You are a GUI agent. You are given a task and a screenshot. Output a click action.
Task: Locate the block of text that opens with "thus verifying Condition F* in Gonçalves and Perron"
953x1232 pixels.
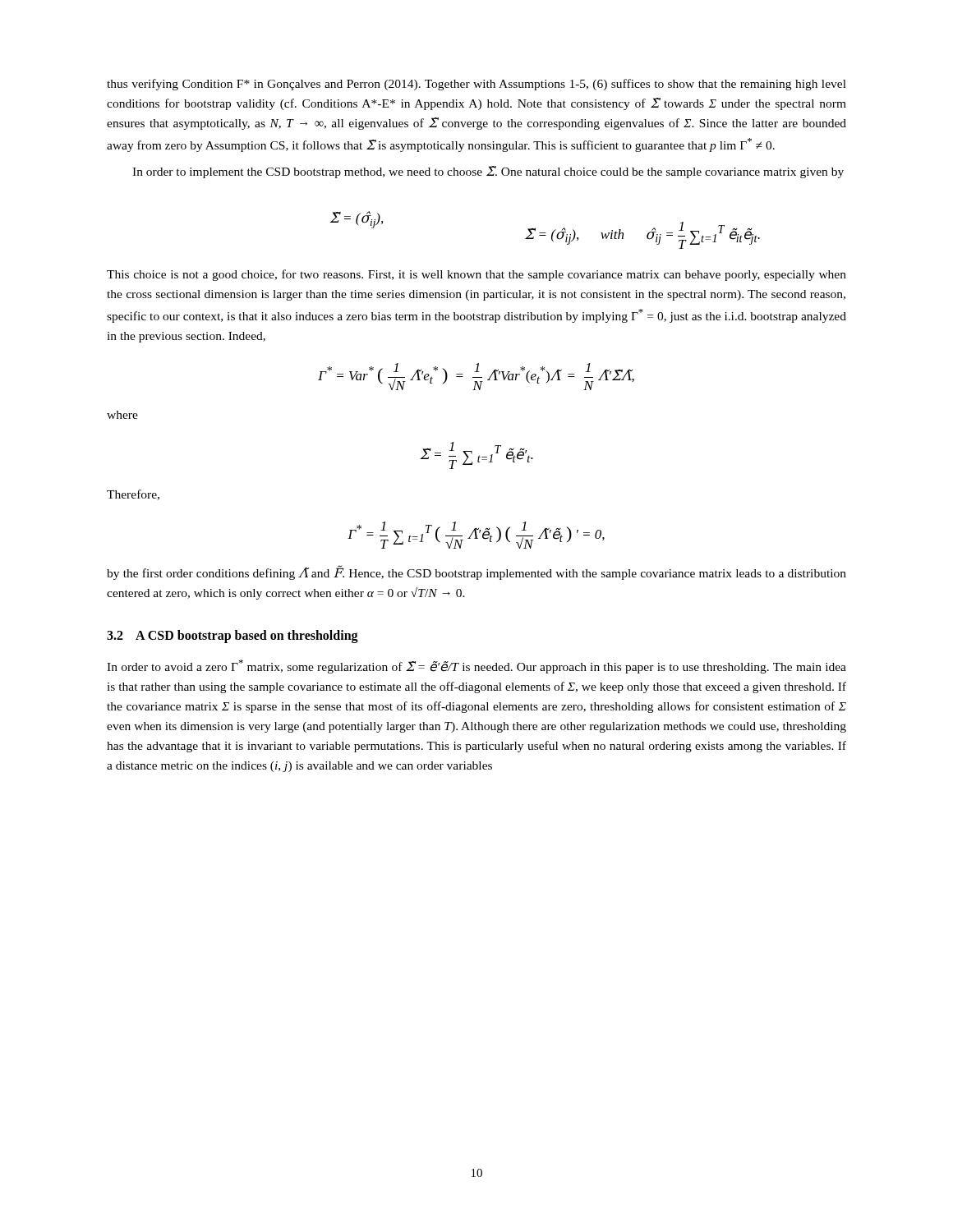pos(476,114)
